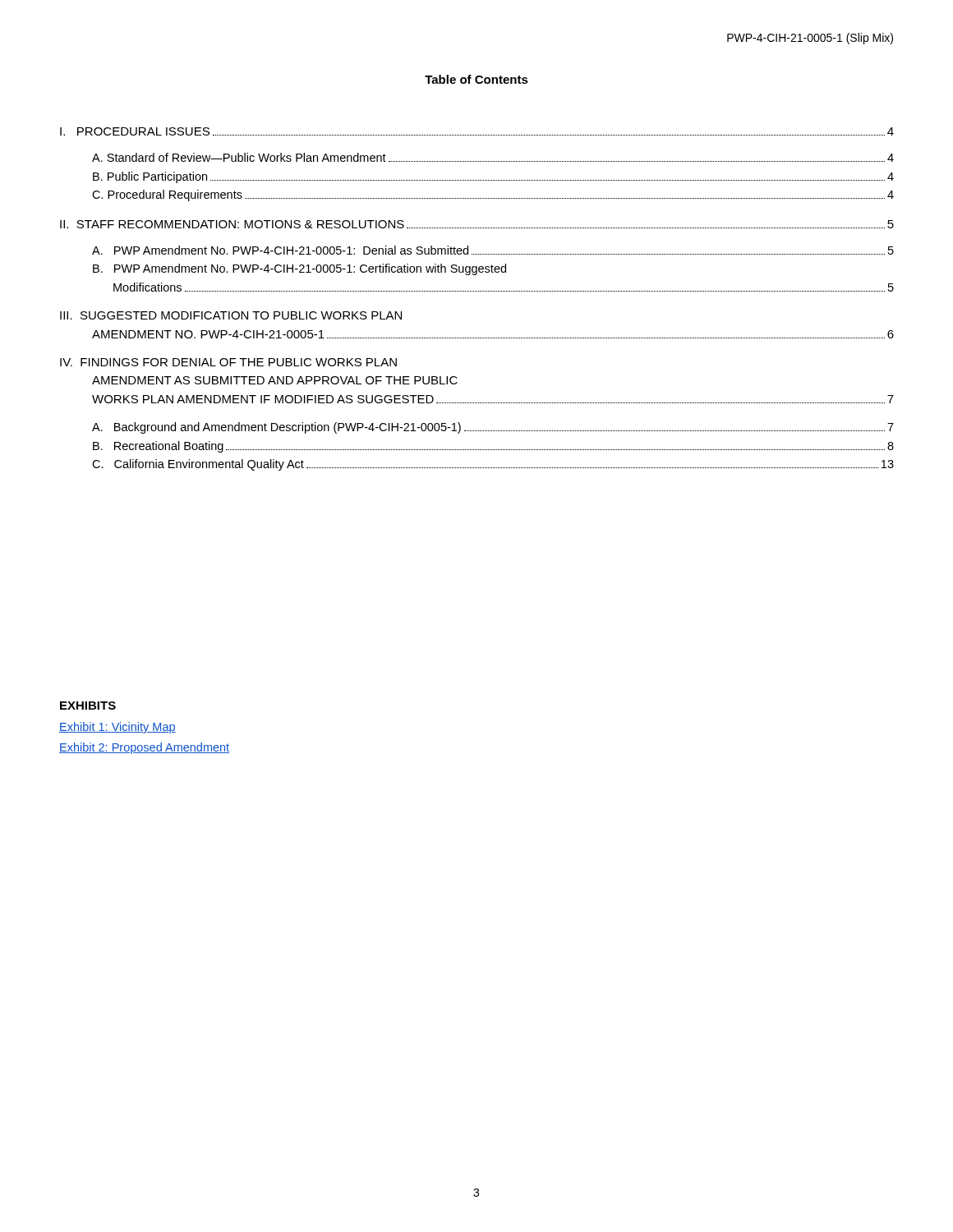The image size is (953, 1232).
Task: Locate the list item that reads "A. Standard of Review—Public Works Plan Amendment"
Action: pyautogui.click(x=493, y=158)
